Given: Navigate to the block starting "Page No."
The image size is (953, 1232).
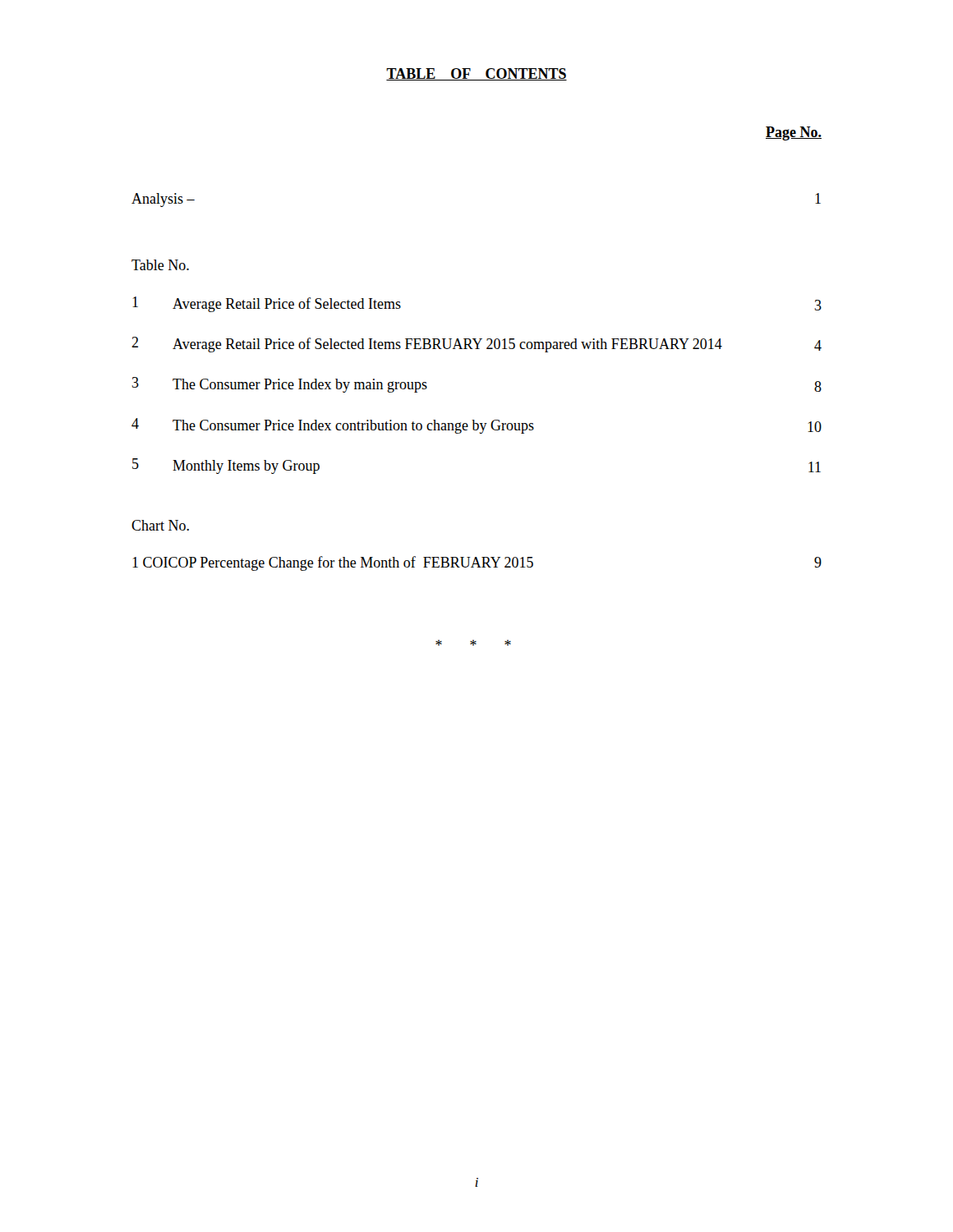Looking at the screenshot, I should (x=794, y=132).
